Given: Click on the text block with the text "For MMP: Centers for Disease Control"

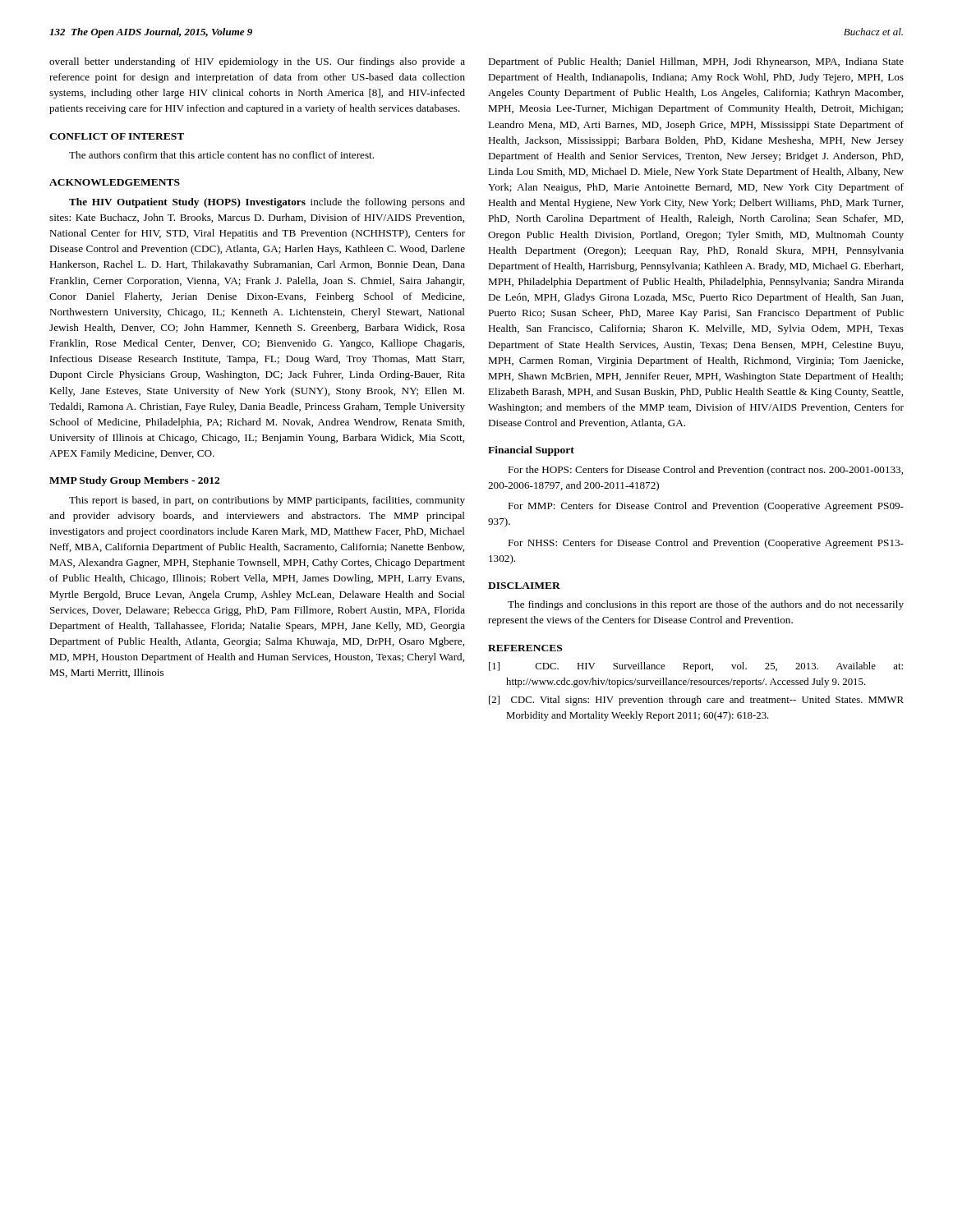Looking at the screenshot, I should pyautogui.click(x=696, y=514).
